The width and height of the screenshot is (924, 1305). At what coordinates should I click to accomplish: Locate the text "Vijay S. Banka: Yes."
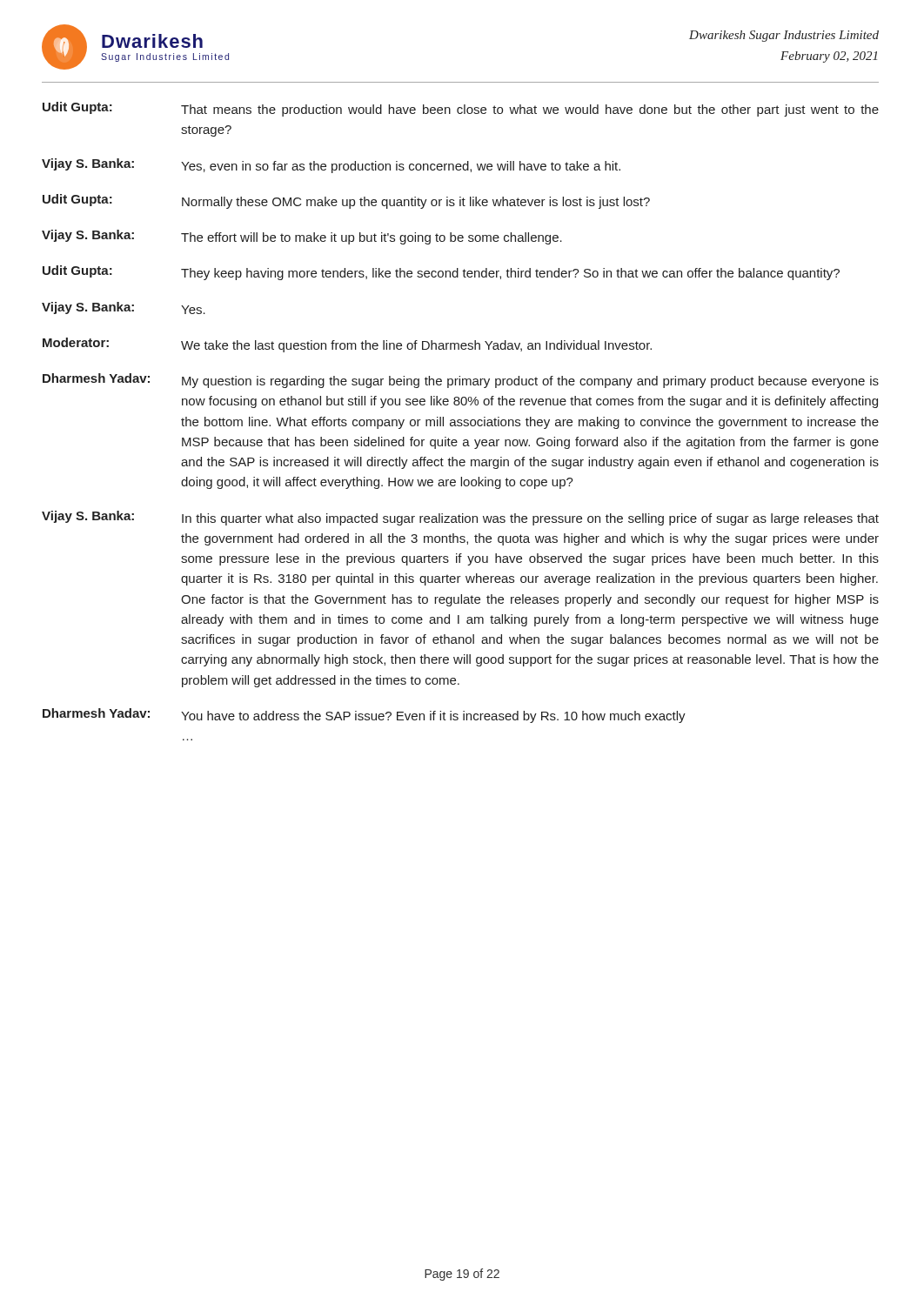[x=124, y=308]
